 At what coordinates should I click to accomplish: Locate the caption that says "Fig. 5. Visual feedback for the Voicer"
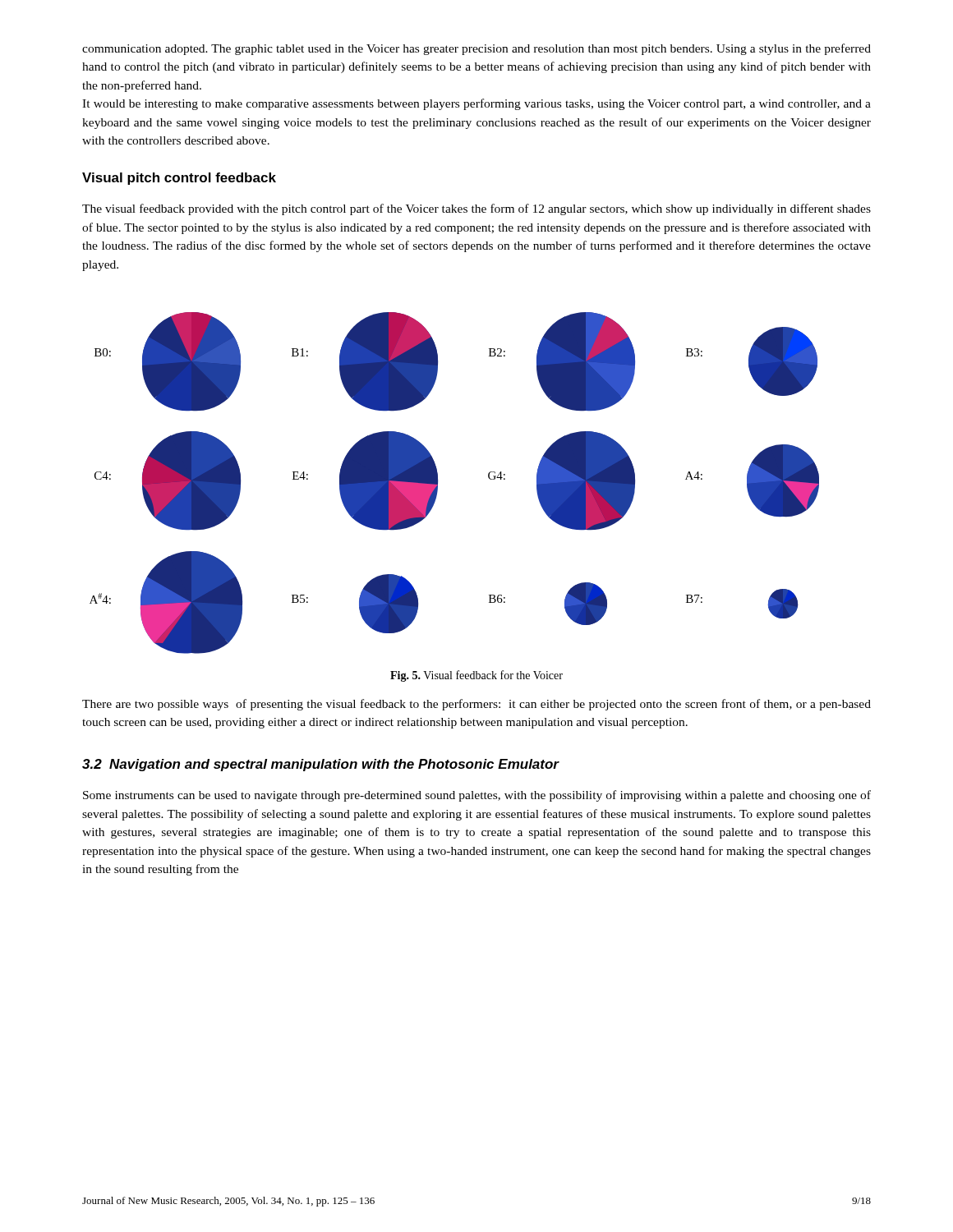click(x=476, y=676)
